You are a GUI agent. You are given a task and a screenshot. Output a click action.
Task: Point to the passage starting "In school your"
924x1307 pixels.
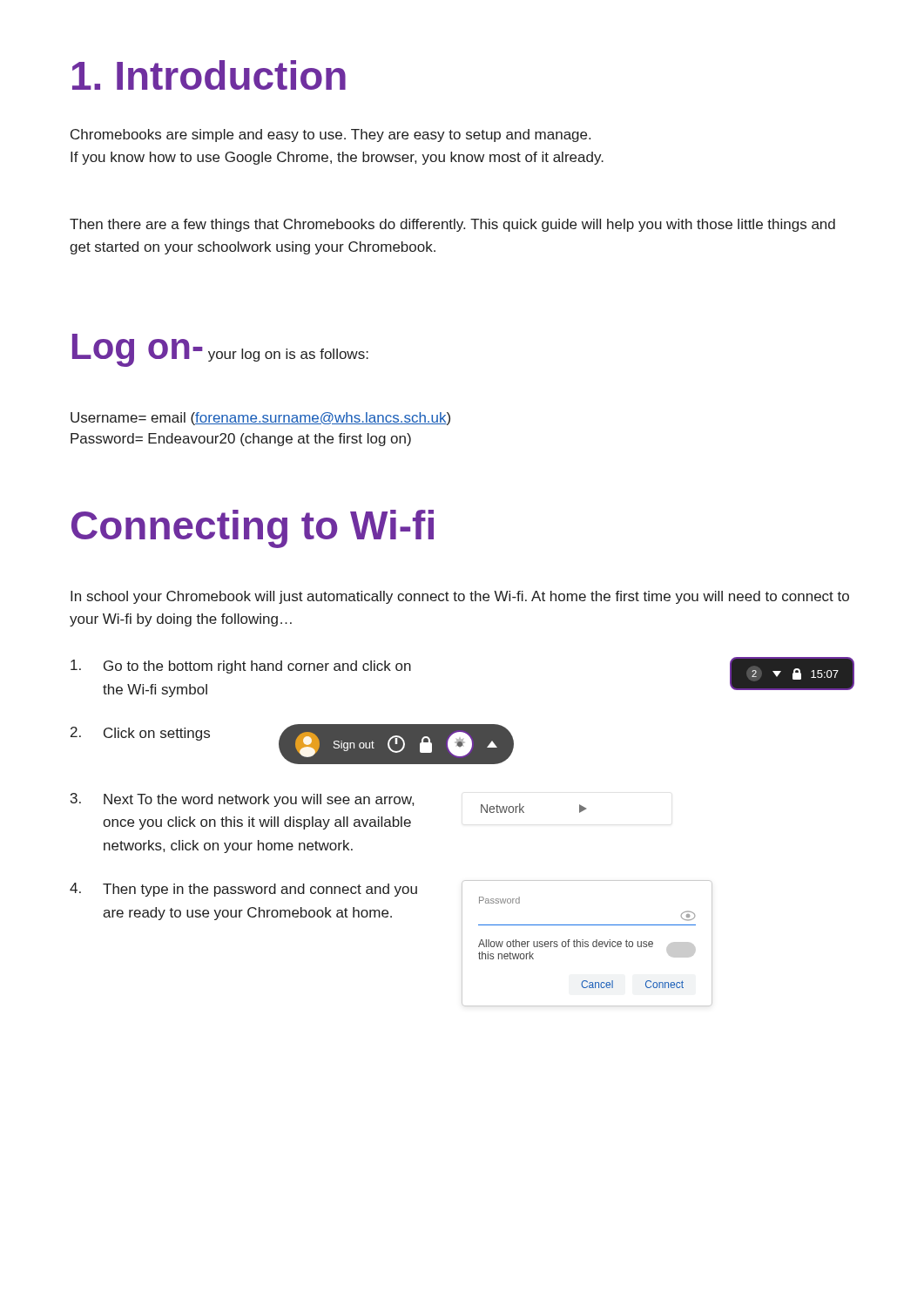pyautogui.click(x=462, y=608)
